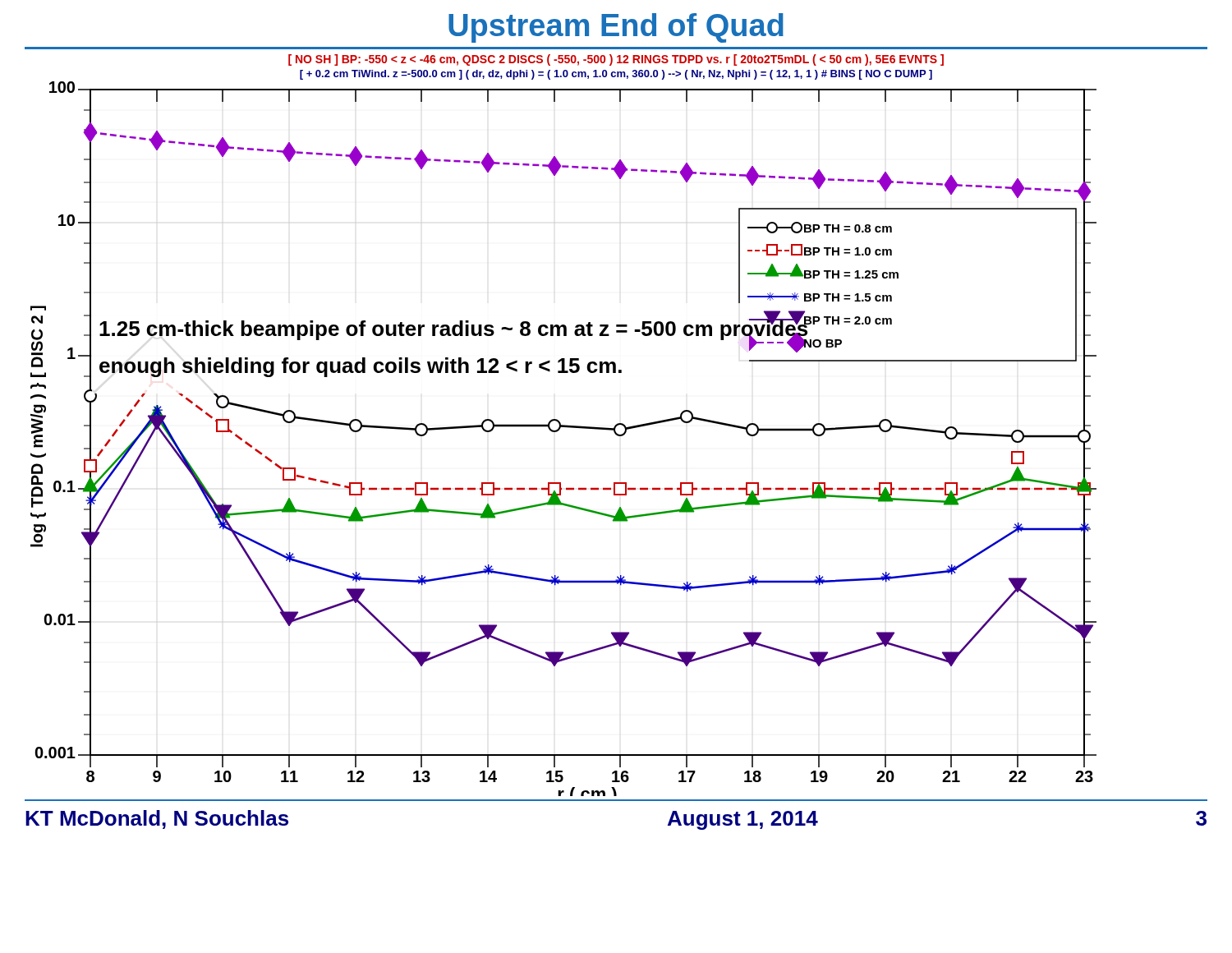
Task: Click the continuous plot
Action: coord(616,439)
